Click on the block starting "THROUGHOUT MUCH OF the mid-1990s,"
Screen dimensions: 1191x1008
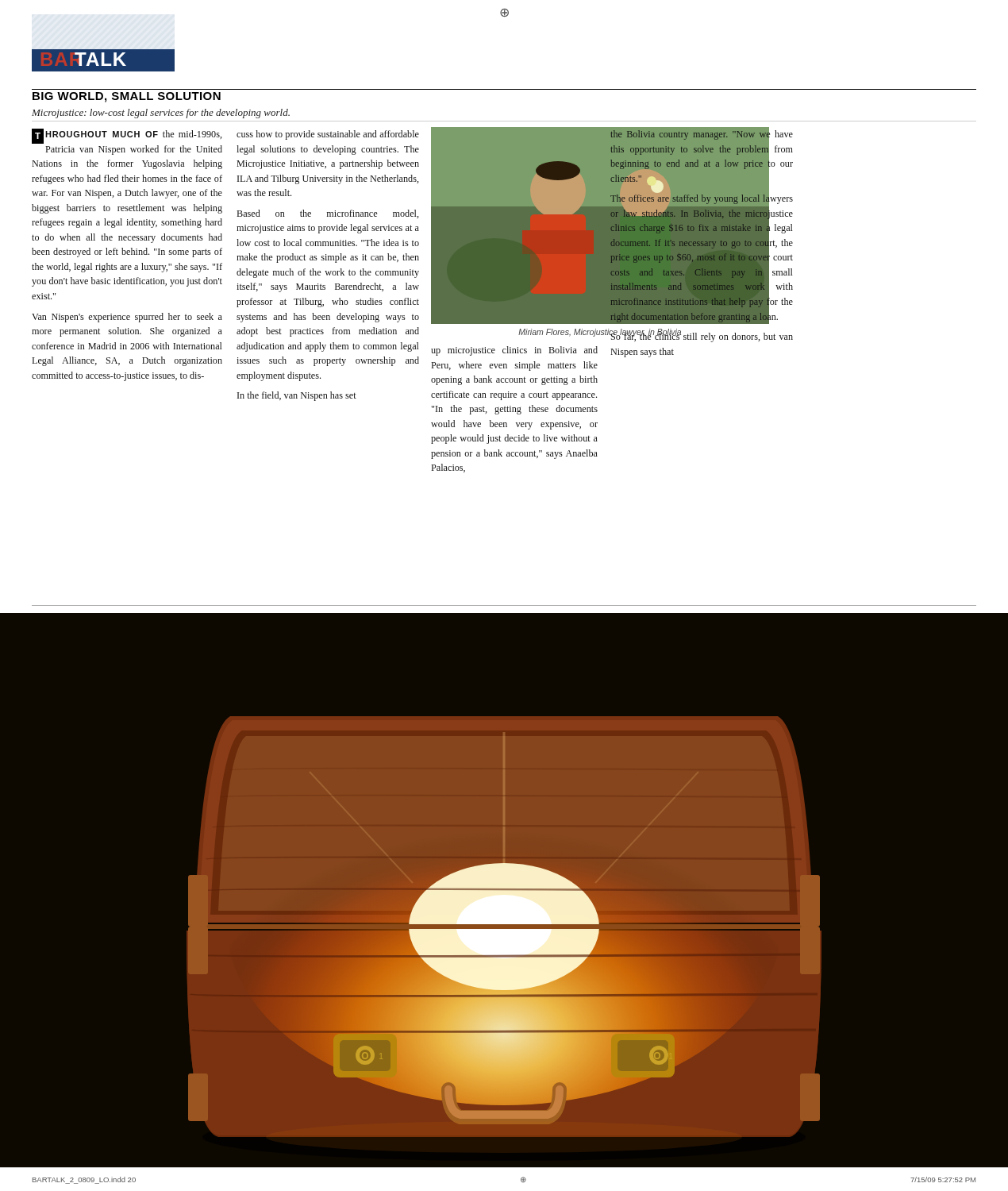point(127,255)
